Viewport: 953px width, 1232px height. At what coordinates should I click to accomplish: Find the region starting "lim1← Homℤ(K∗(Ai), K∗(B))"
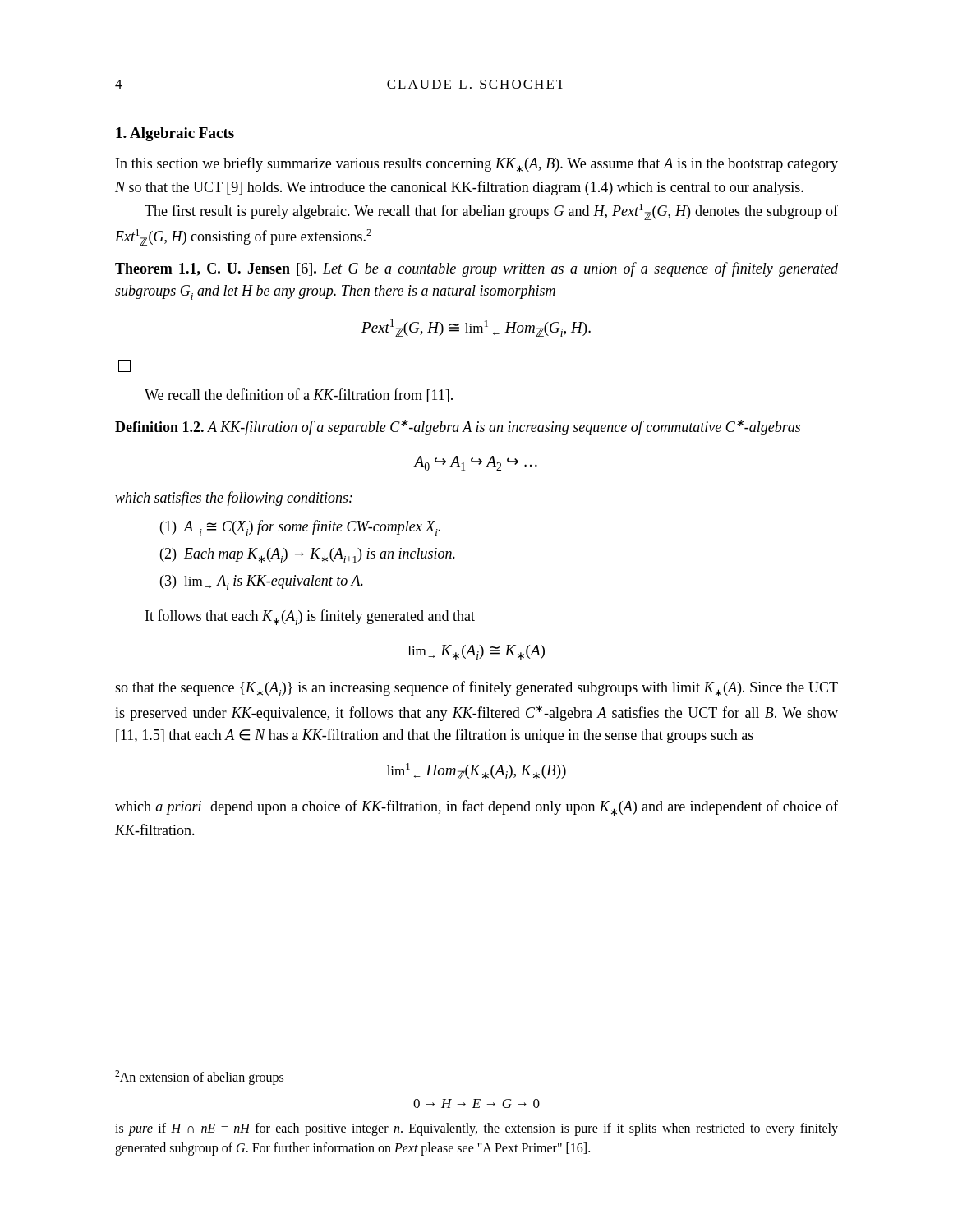(476, 770)
